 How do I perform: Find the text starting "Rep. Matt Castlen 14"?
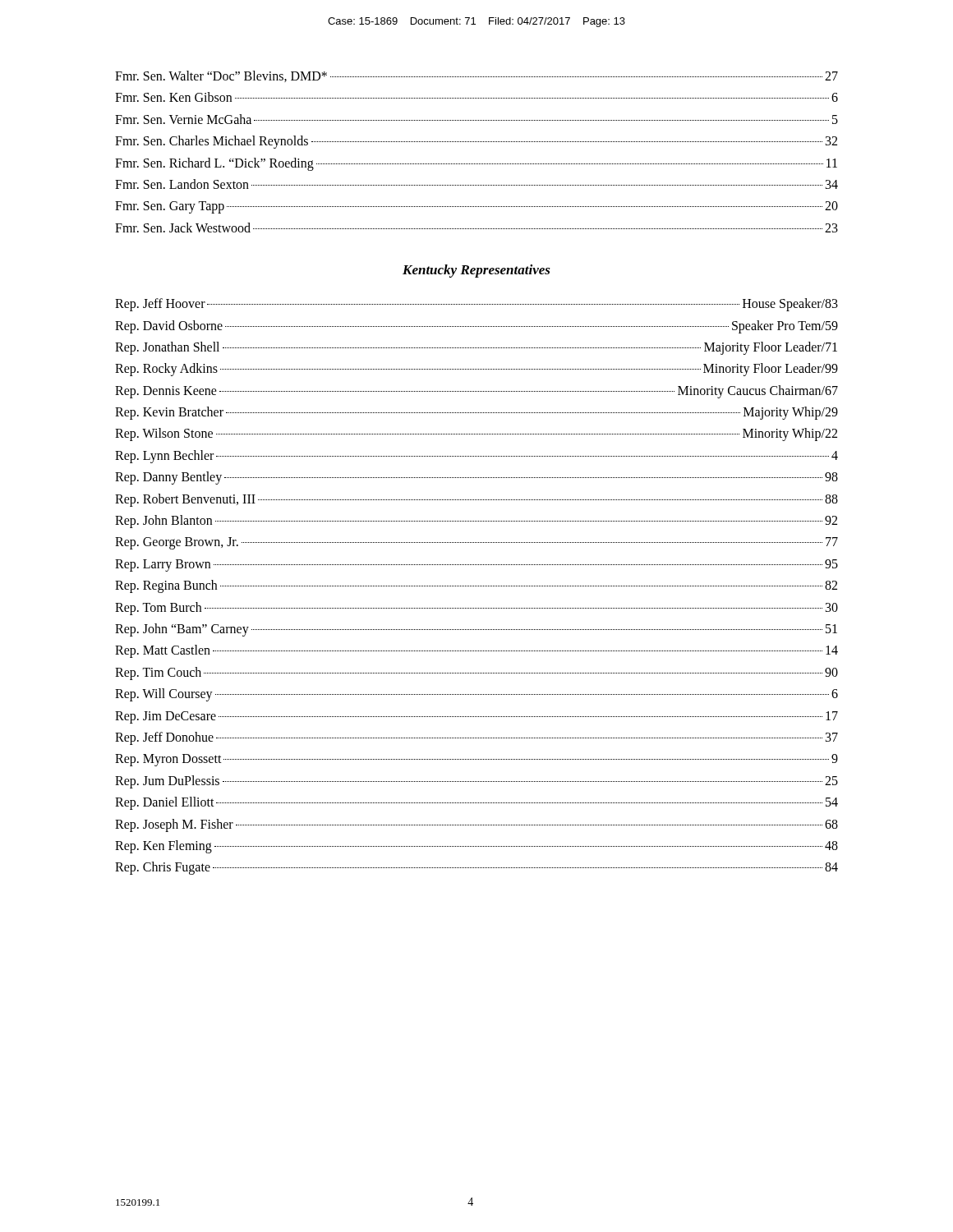[x=476, y=651]
